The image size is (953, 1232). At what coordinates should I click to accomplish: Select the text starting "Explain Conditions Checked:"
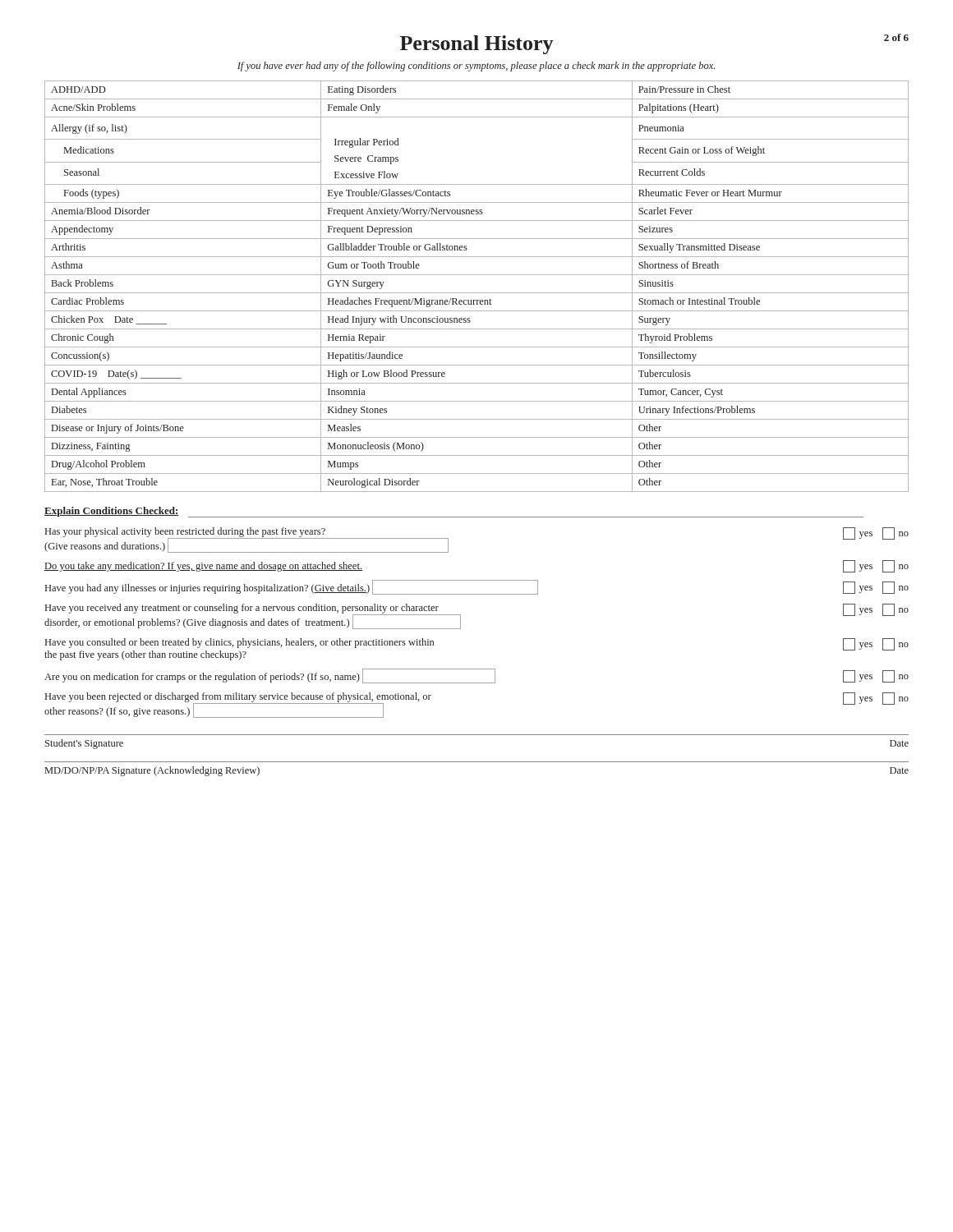click(454, 510)
